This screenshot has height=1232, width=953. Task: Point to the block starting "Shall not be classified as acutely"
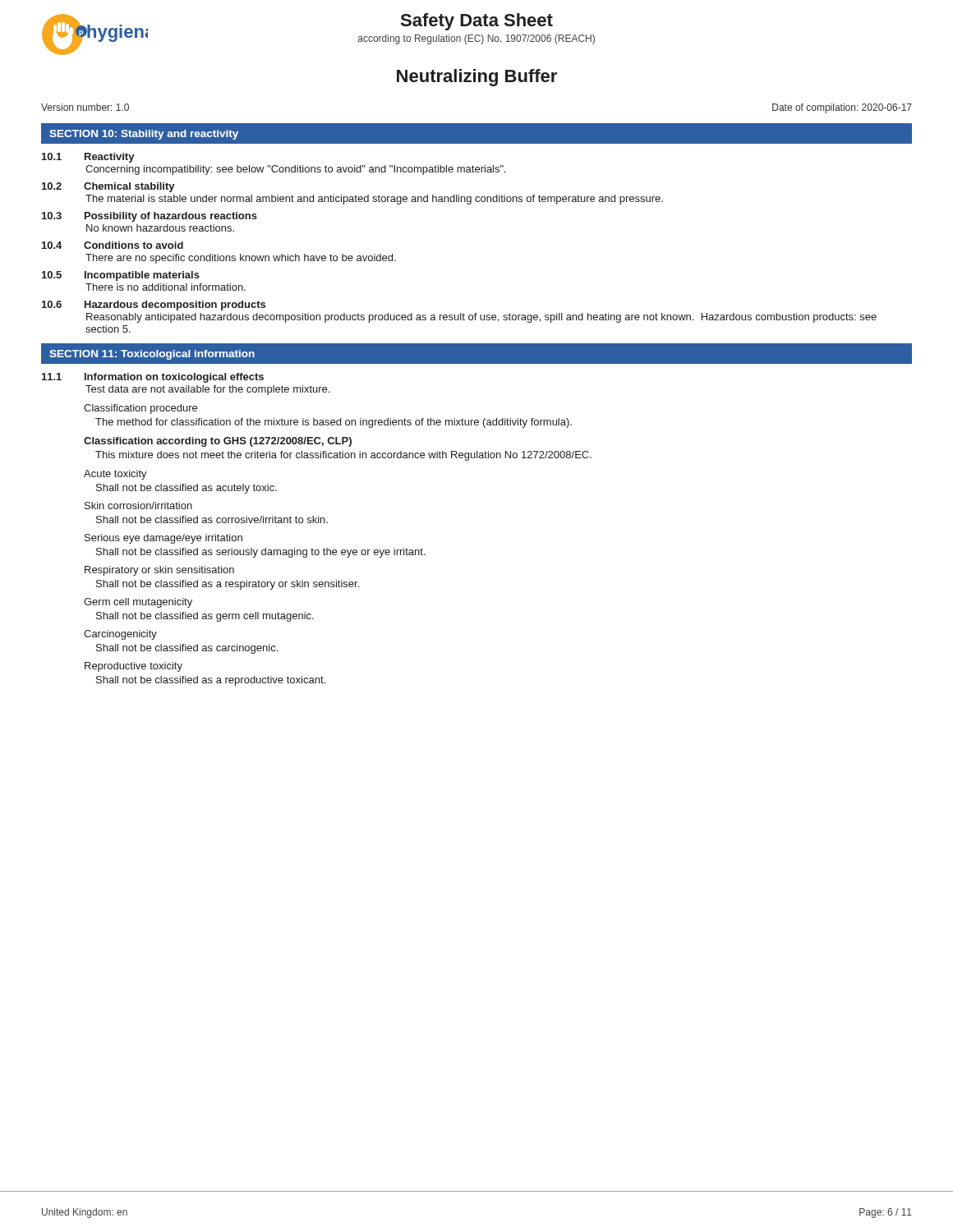click(186, 488)
